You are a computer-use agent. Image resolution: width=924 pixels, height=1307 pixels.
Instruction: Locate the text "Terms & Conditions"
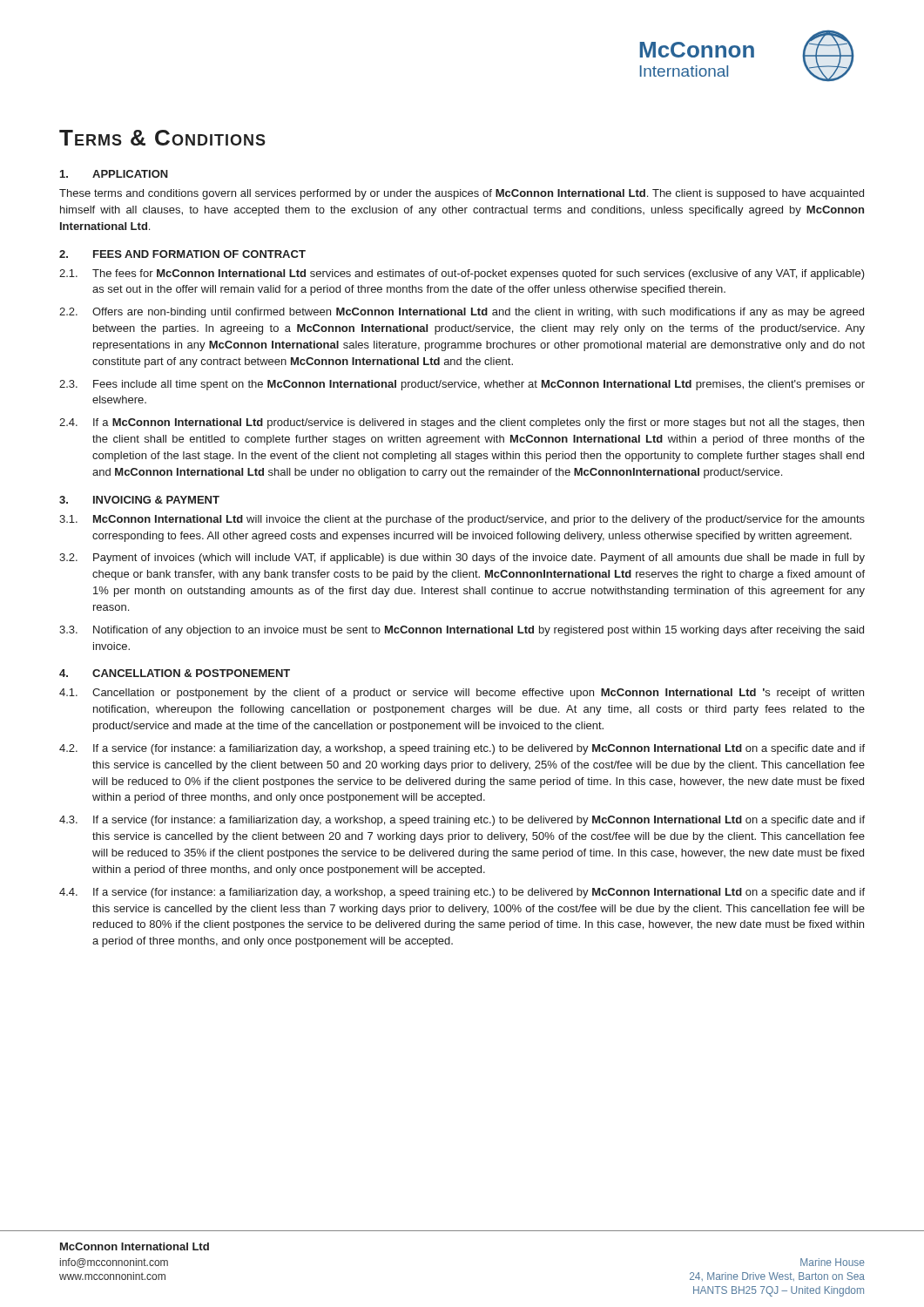tap(163, 138)
